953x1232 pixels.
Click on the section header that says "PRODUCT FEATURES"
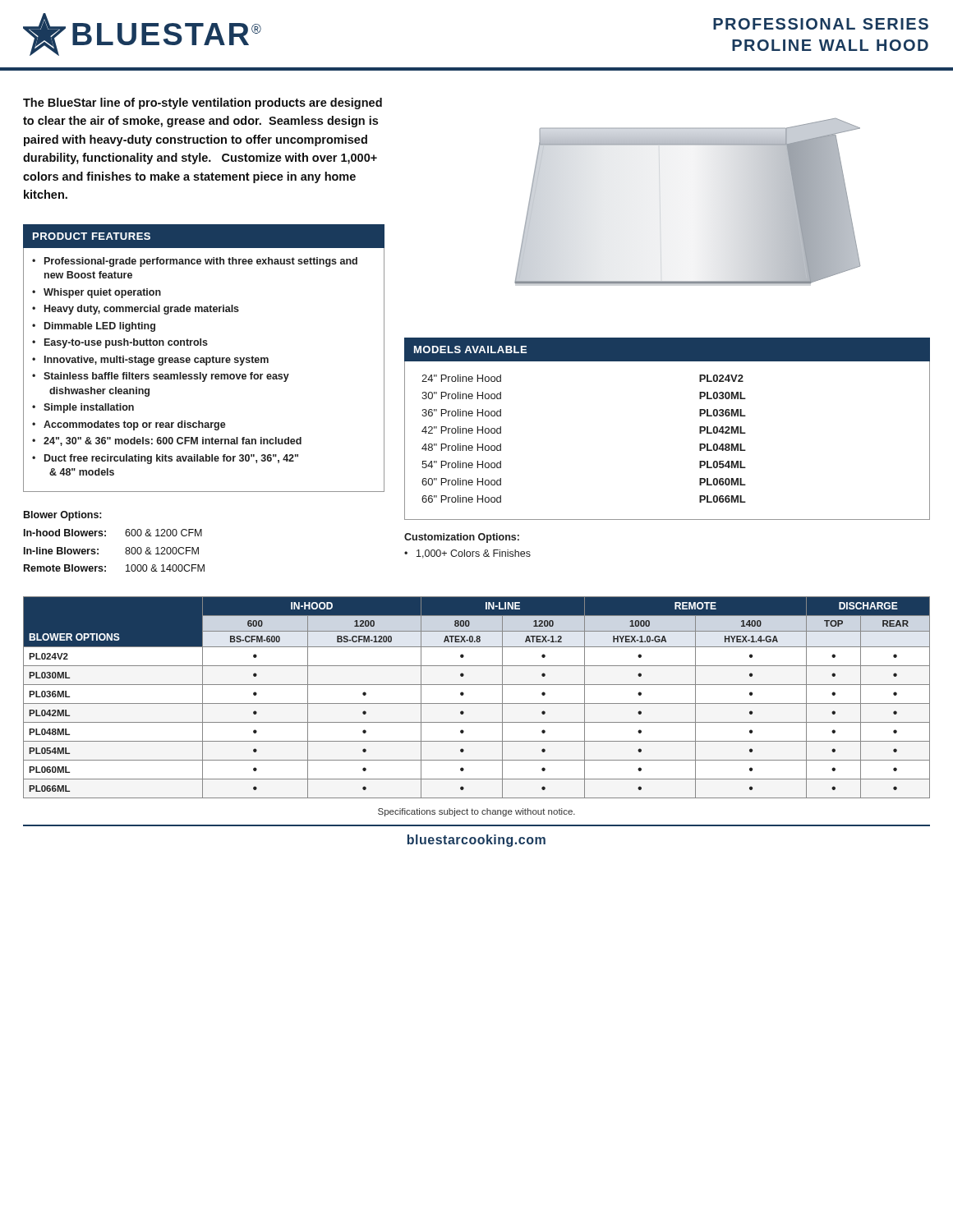point(92,236)
